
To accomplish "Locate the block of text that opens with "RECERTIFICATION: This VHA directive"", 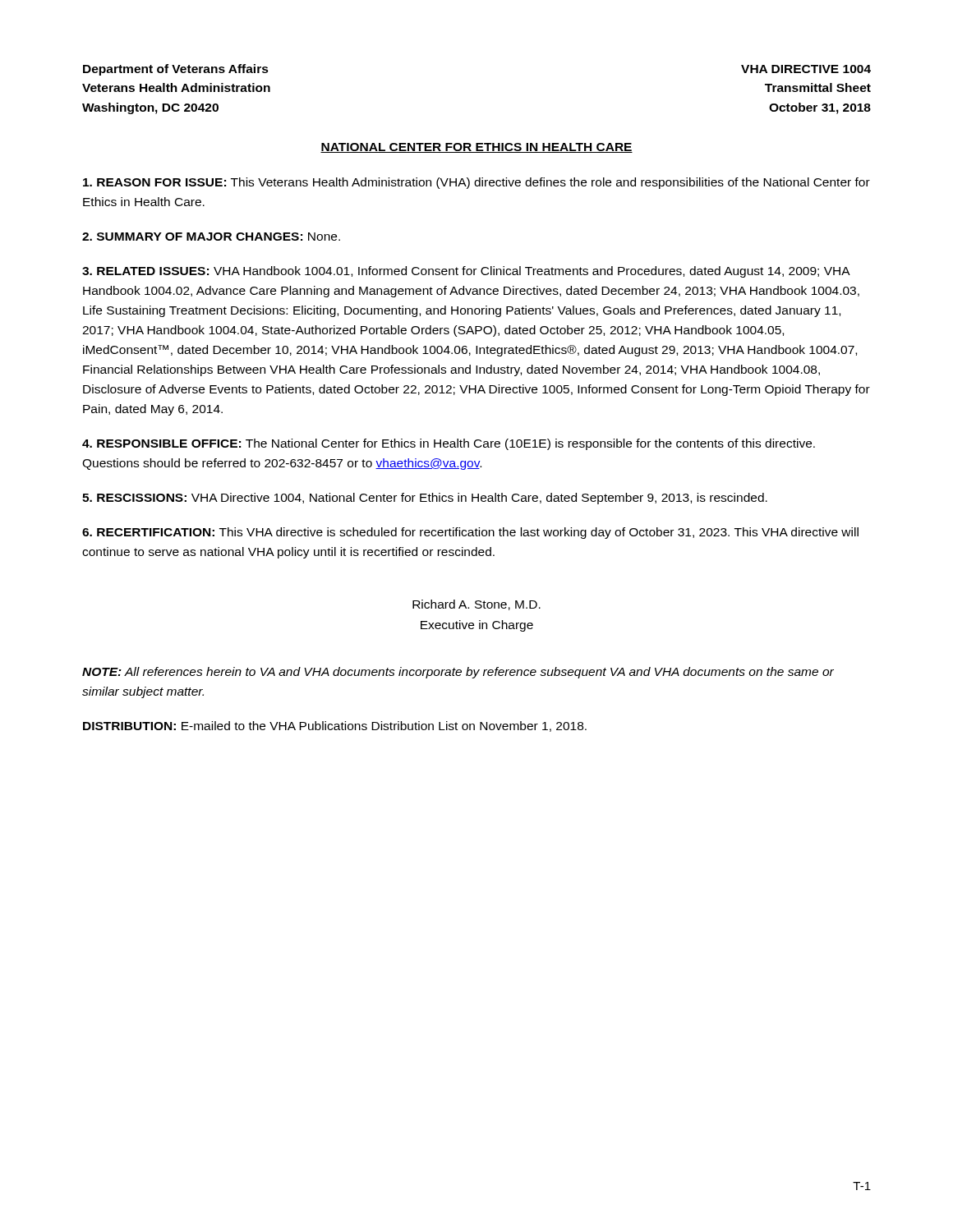I will coord(476,542).
